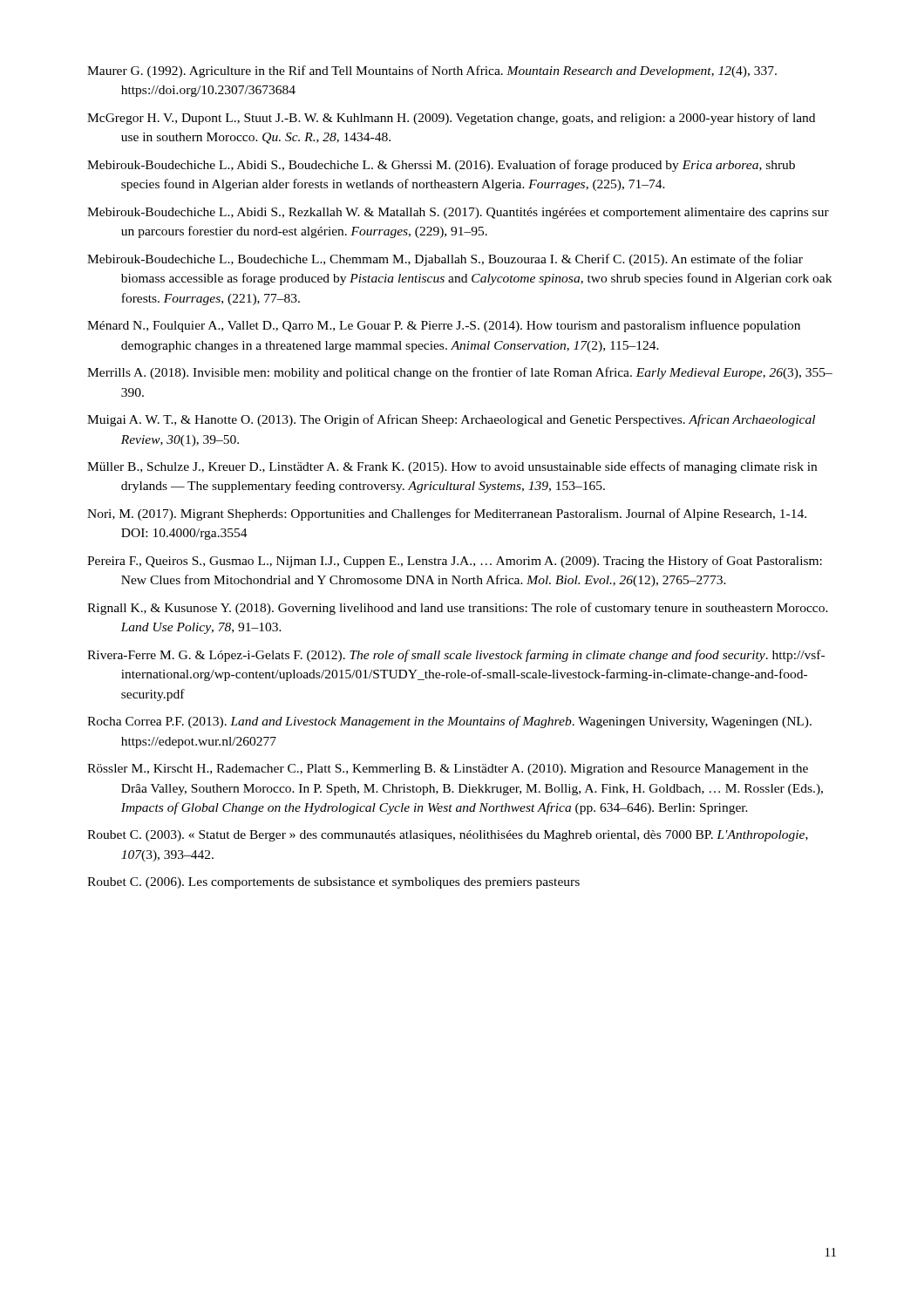Find the block on this page that starts "Nori, M. (2017). Migrant Shepherds: Opportunities"
The image size is (924, 1308).
(447, 523)
